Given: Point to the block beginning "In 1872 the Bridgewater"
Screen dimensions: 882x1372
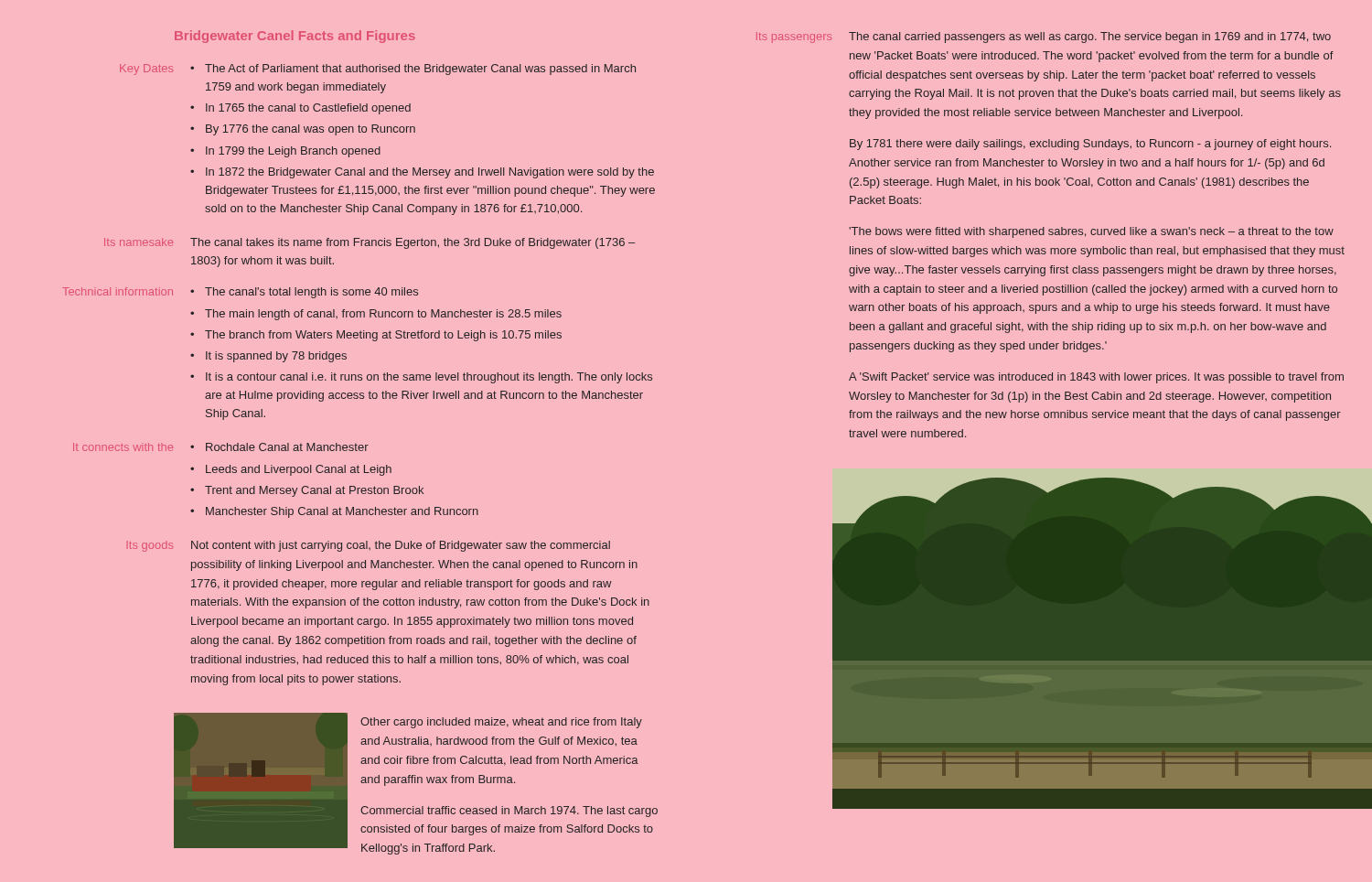Looking at the screenshot, I should 430,190.
